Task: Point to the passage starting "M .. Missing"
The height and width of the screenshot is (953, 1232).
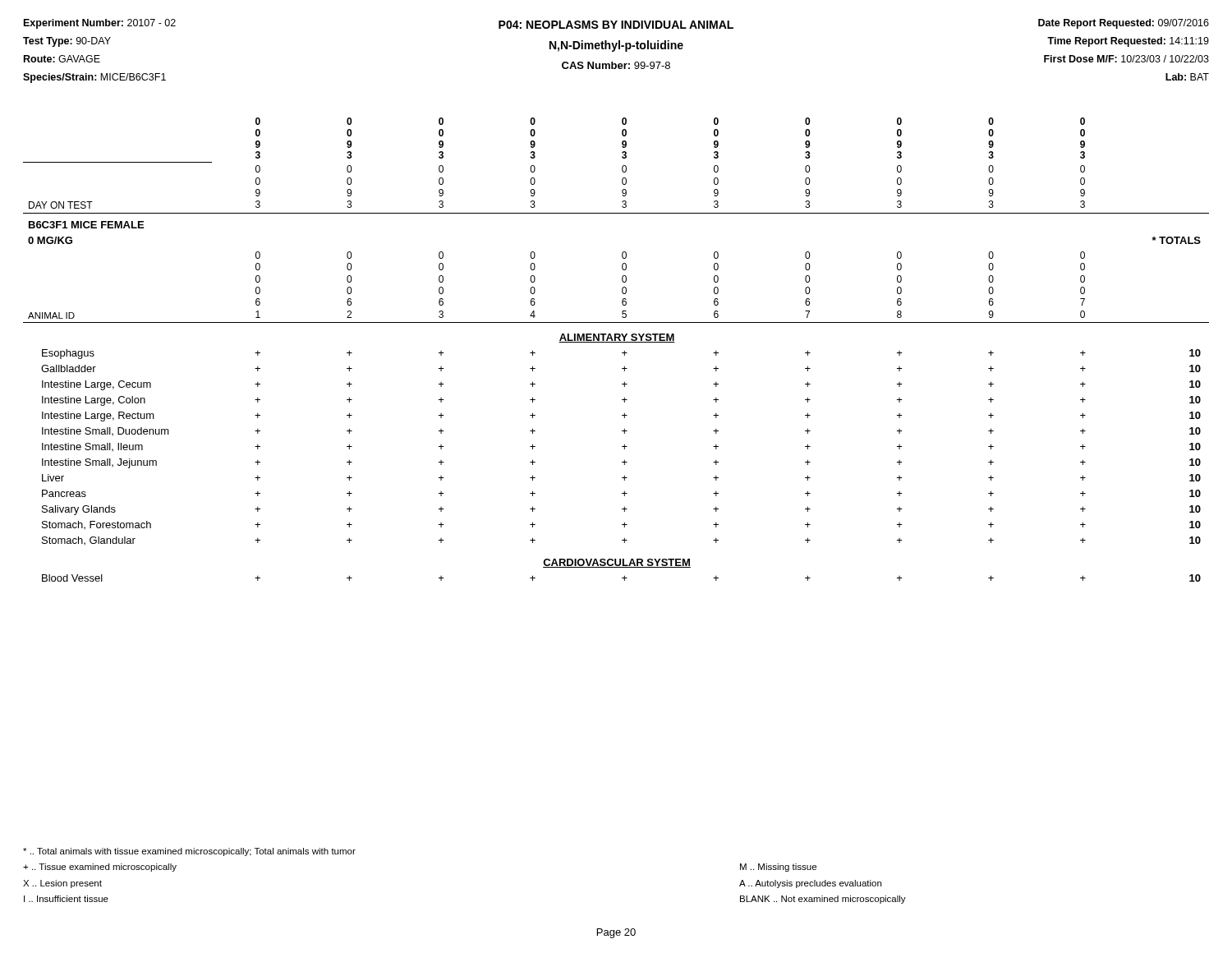Action: [x=822, y=884]
